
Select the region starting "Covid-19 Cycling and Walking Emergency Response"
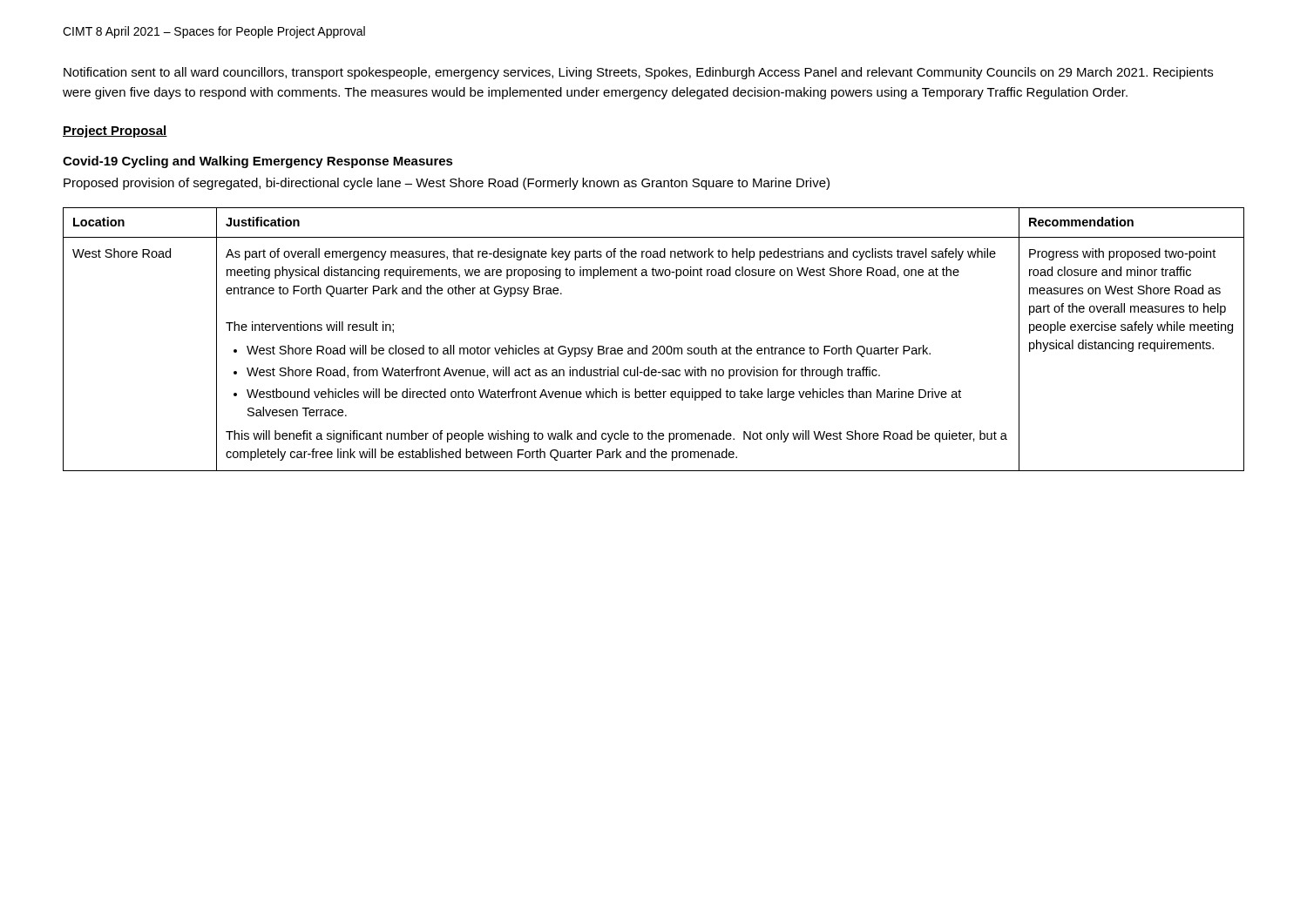tap(258, 161)
